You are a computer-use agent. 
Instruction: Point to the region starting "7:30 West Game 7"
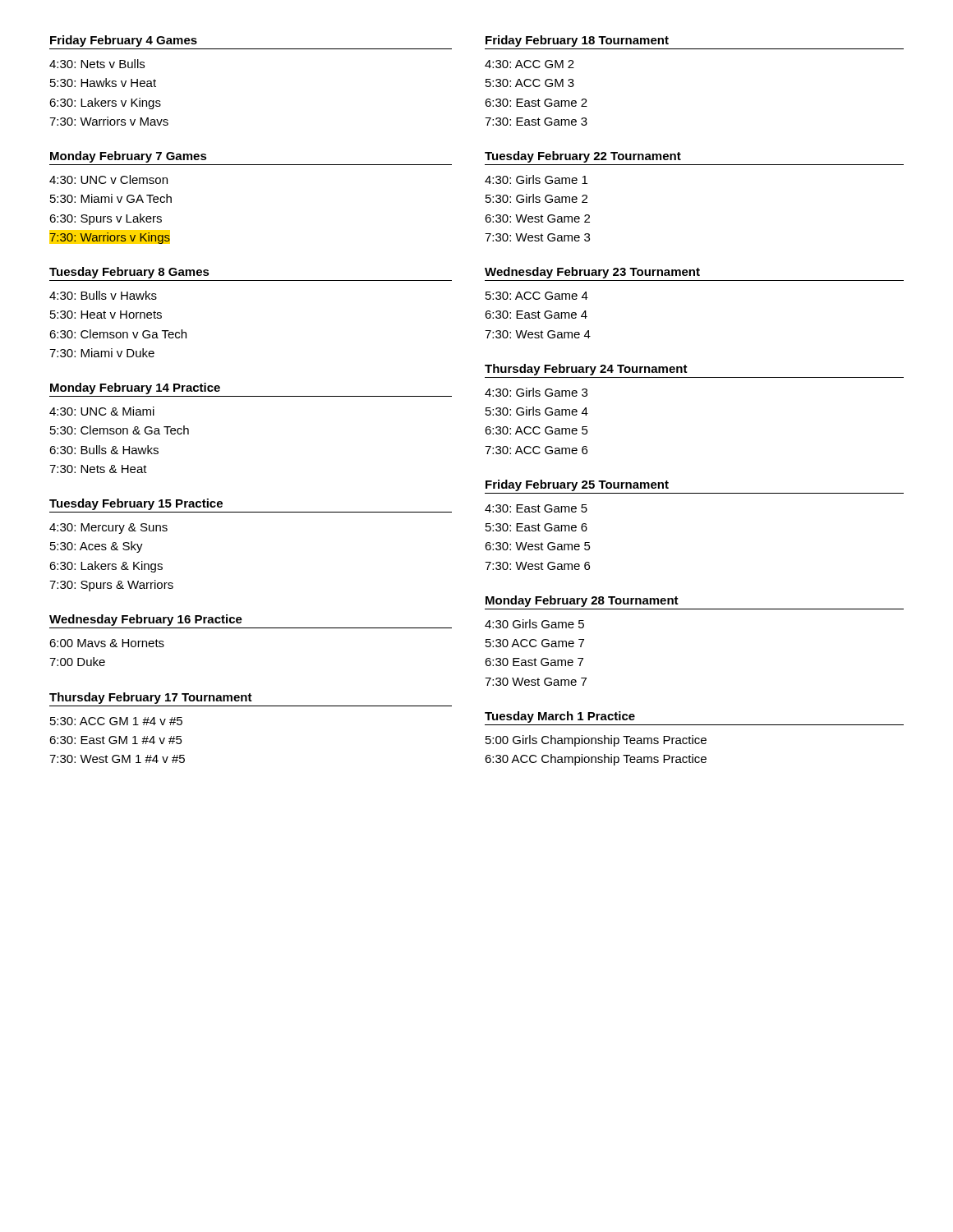tap(536, 681)
